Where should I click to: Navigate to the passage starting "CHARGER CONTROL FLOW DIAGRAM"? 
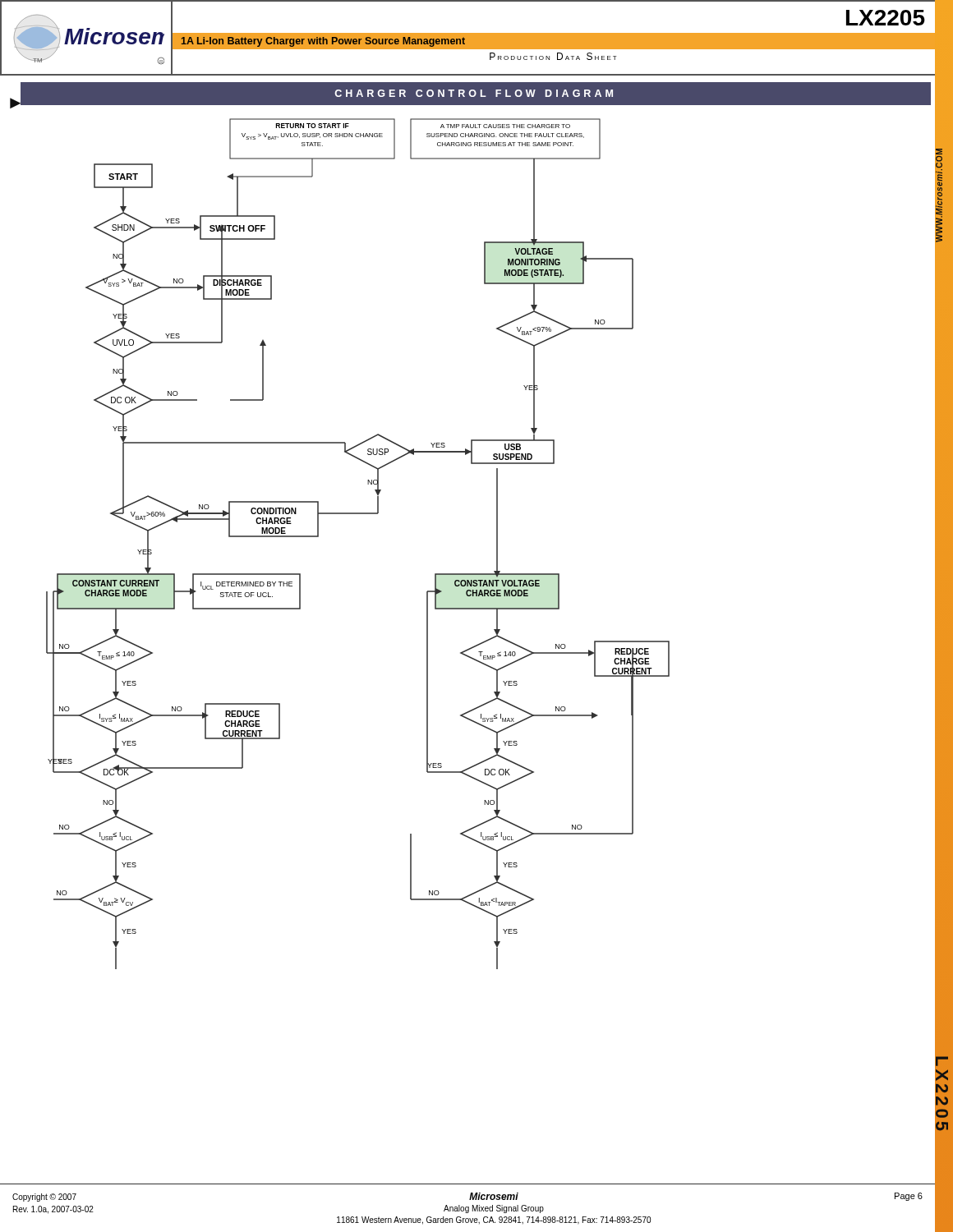point(476,94)
